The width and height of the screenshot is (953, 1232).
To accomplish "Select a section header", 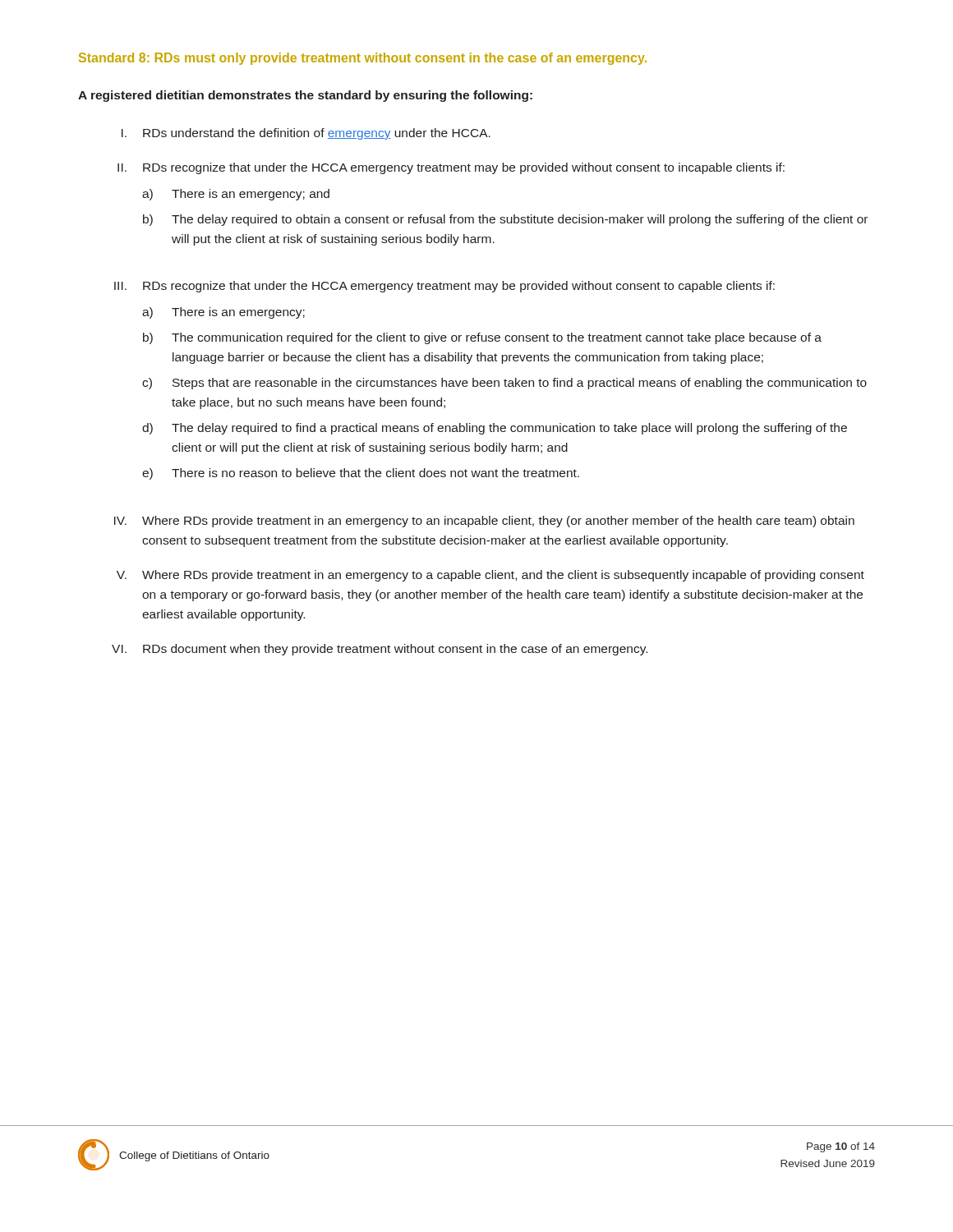I will coord(363,58).
